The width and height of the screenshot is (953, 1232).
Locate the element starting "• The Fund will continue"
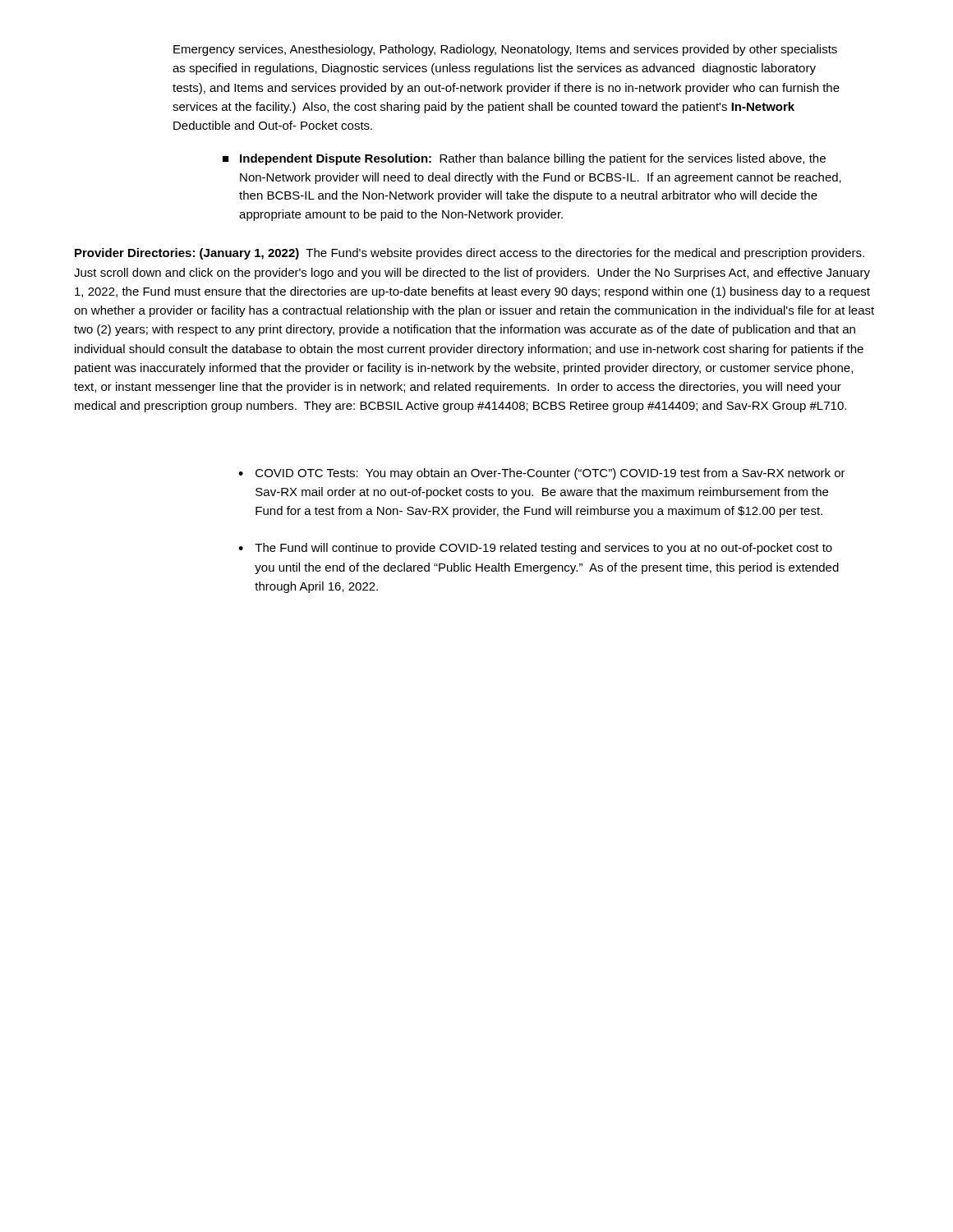coord(542,567)
